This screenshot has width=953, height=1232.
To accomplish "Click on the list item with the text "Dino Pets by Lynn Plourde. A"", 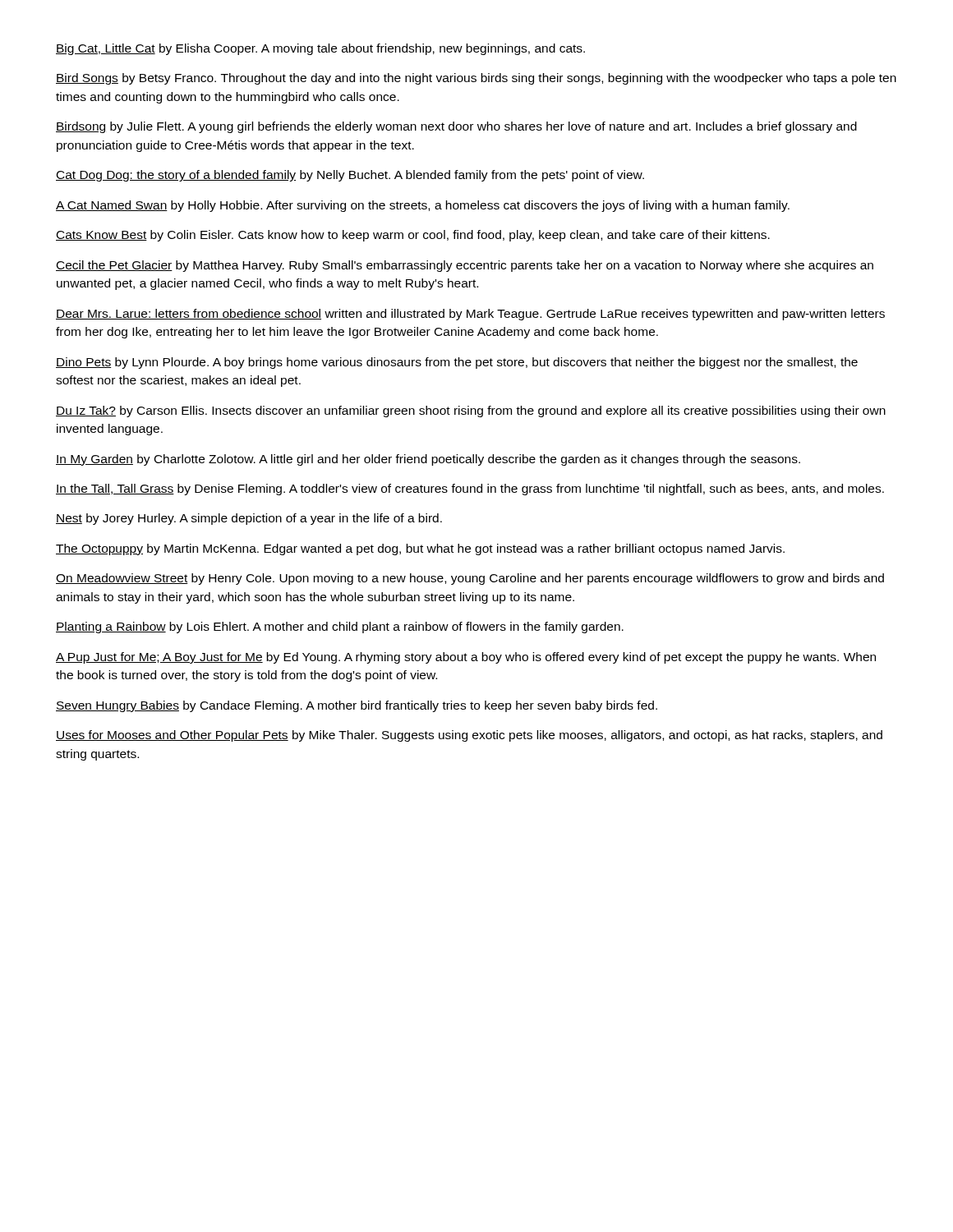I will pyautogui.click(x=457, y=371).
